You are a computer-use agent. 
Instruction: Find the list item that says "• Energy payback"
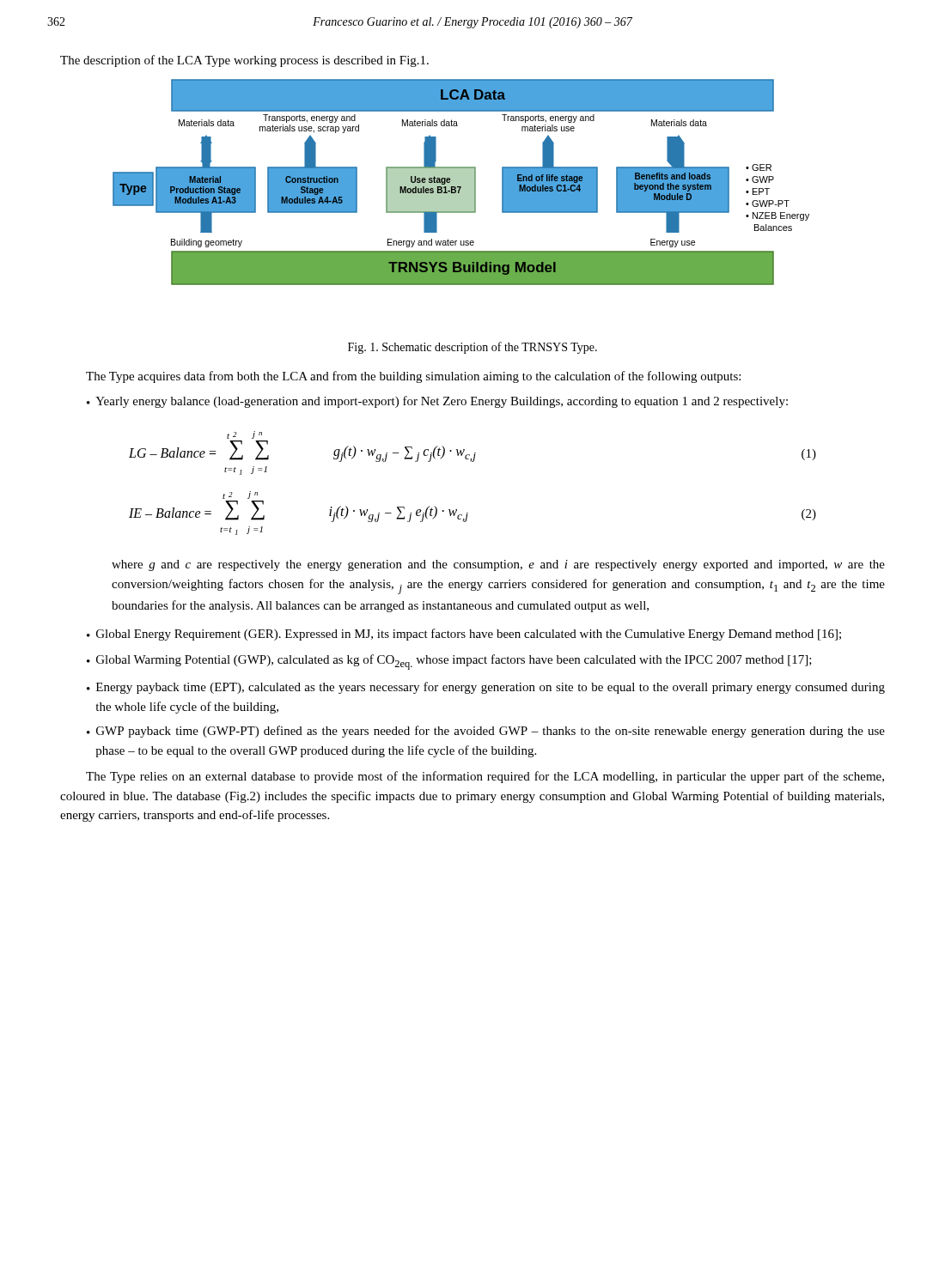click(485, 697)
